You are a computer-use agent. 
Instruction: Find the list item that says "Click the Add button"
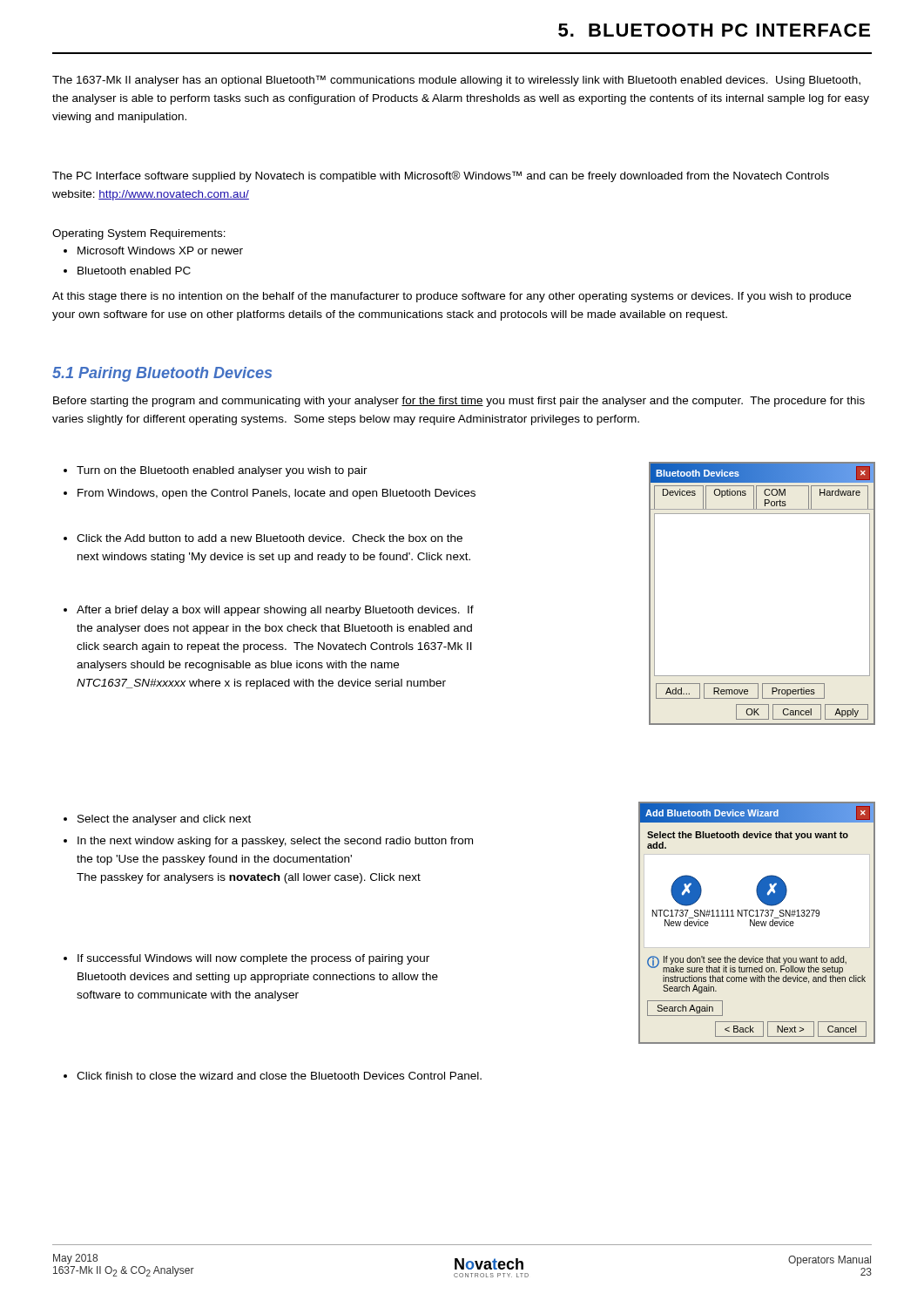coord(266,548)
